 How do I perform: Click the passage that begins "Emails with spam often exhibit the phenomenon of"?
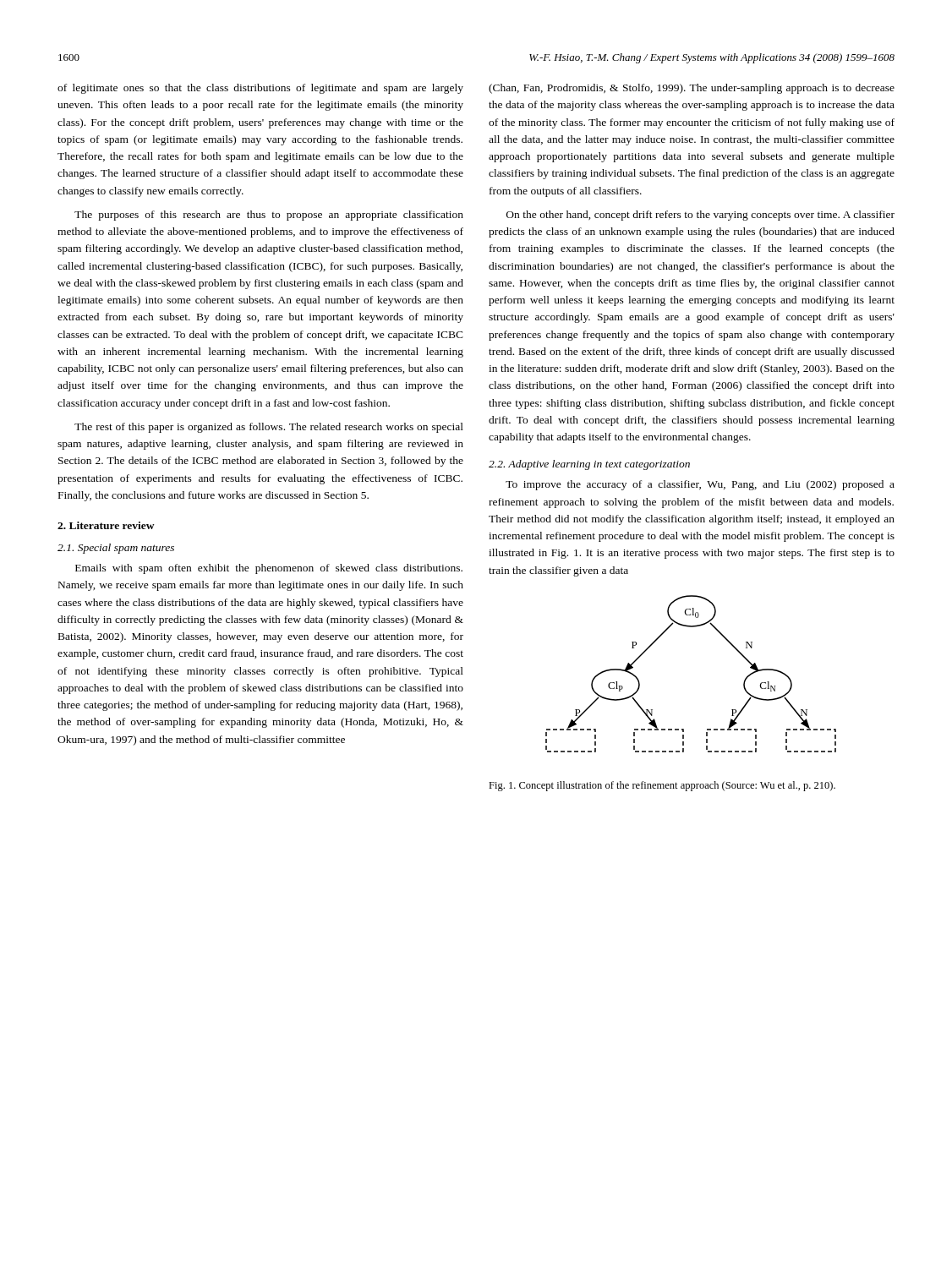point(260,654)
